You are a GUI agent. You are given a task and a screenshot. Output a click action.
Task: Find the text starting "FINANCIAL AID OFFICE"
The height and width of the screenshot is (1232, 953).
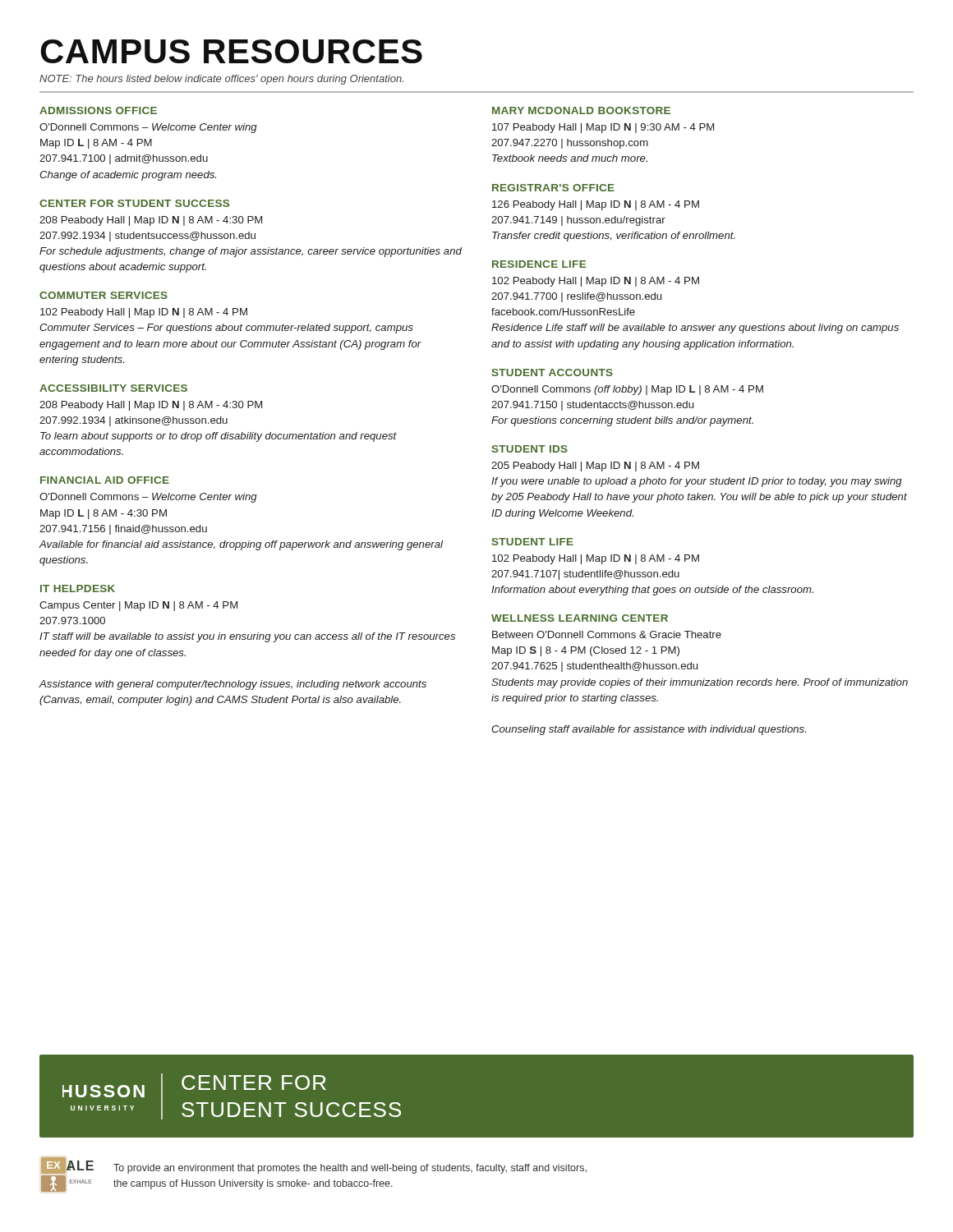click(x=104, y=480)
